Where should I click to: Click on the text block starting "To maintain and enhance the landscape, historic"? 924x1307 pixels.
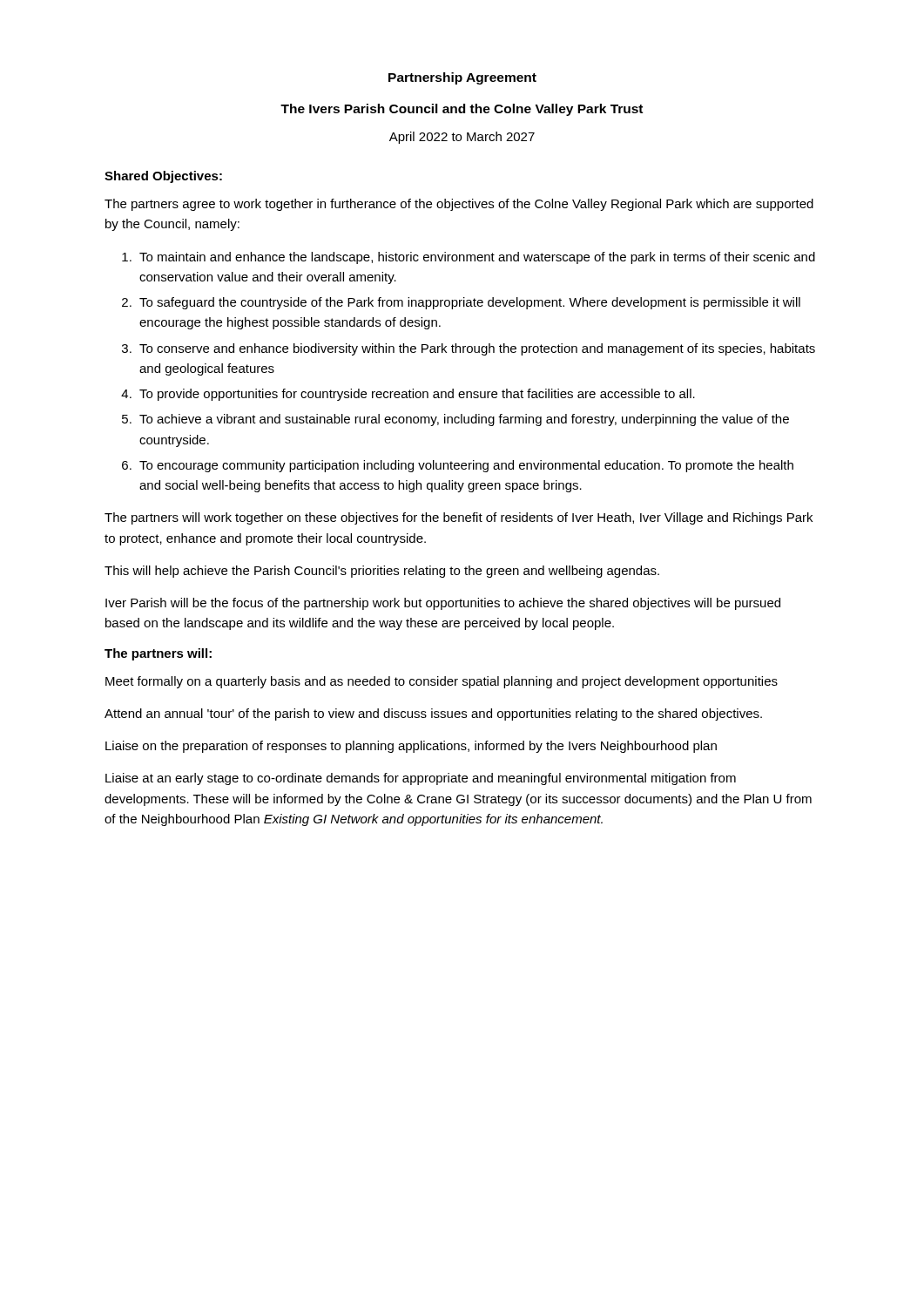click(477, 266)
